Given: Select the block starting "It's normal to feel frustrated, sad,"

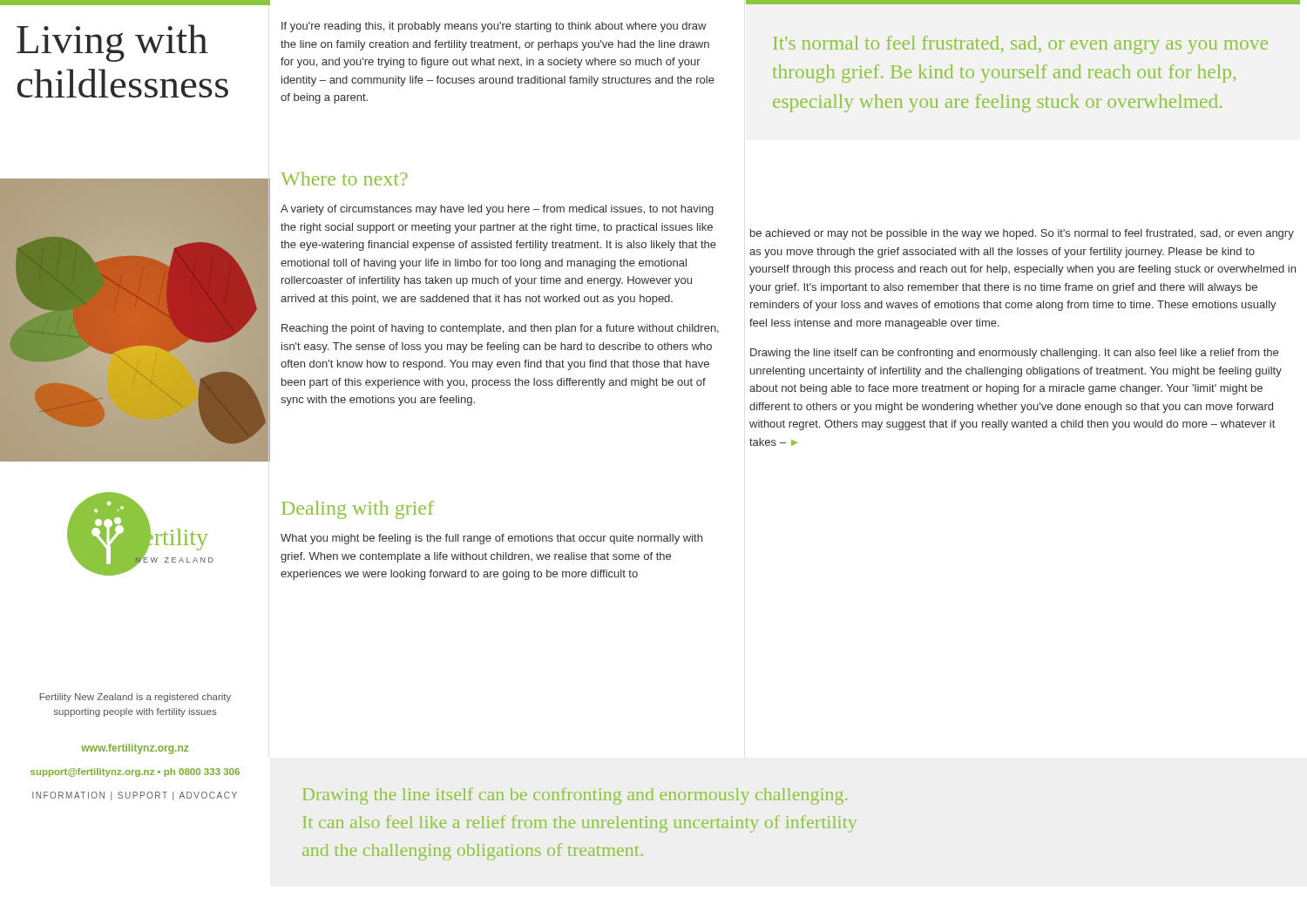Looking at the screenshot, I should pos(1023,72).
